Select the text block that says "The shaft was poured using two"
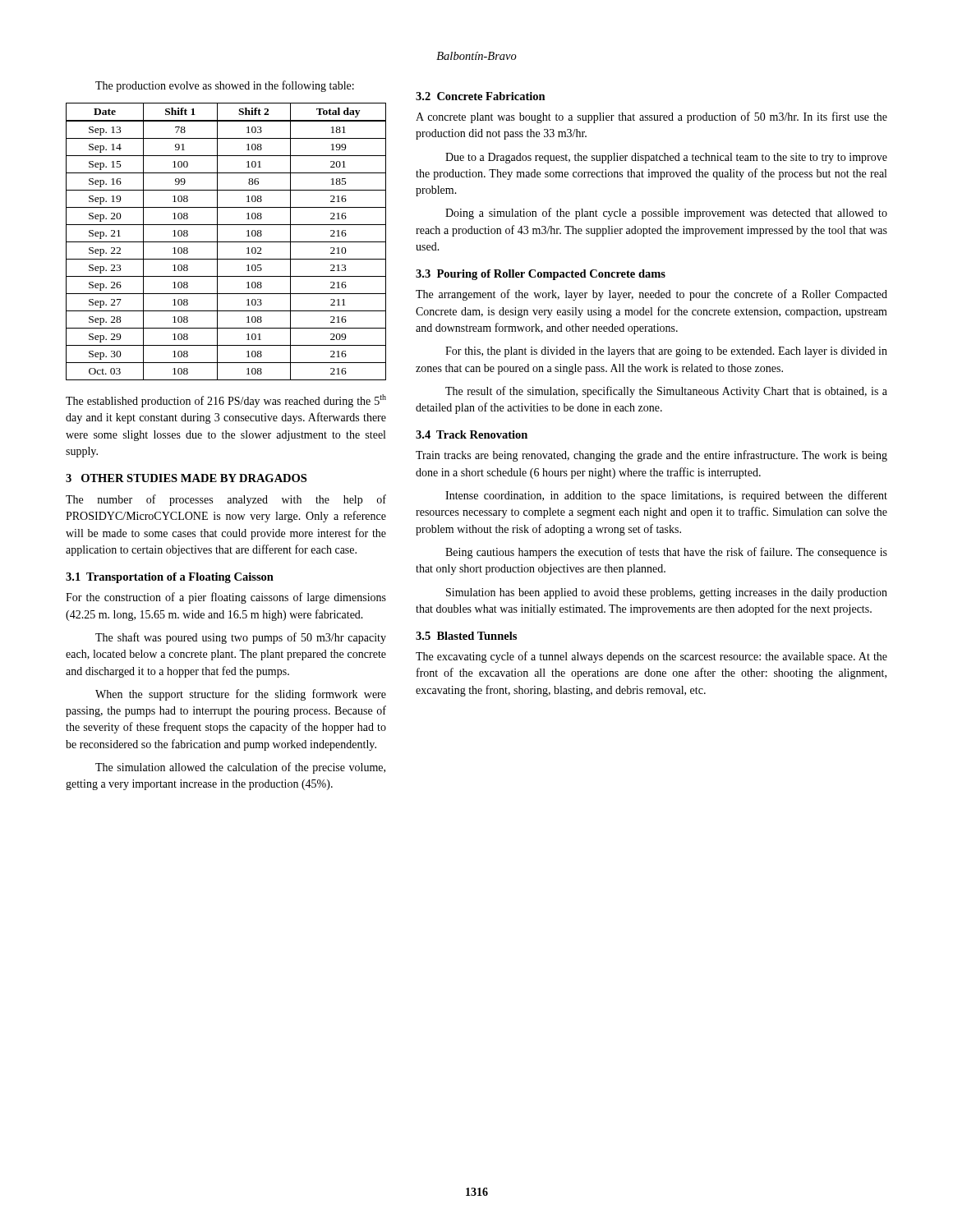 [226, 654]
